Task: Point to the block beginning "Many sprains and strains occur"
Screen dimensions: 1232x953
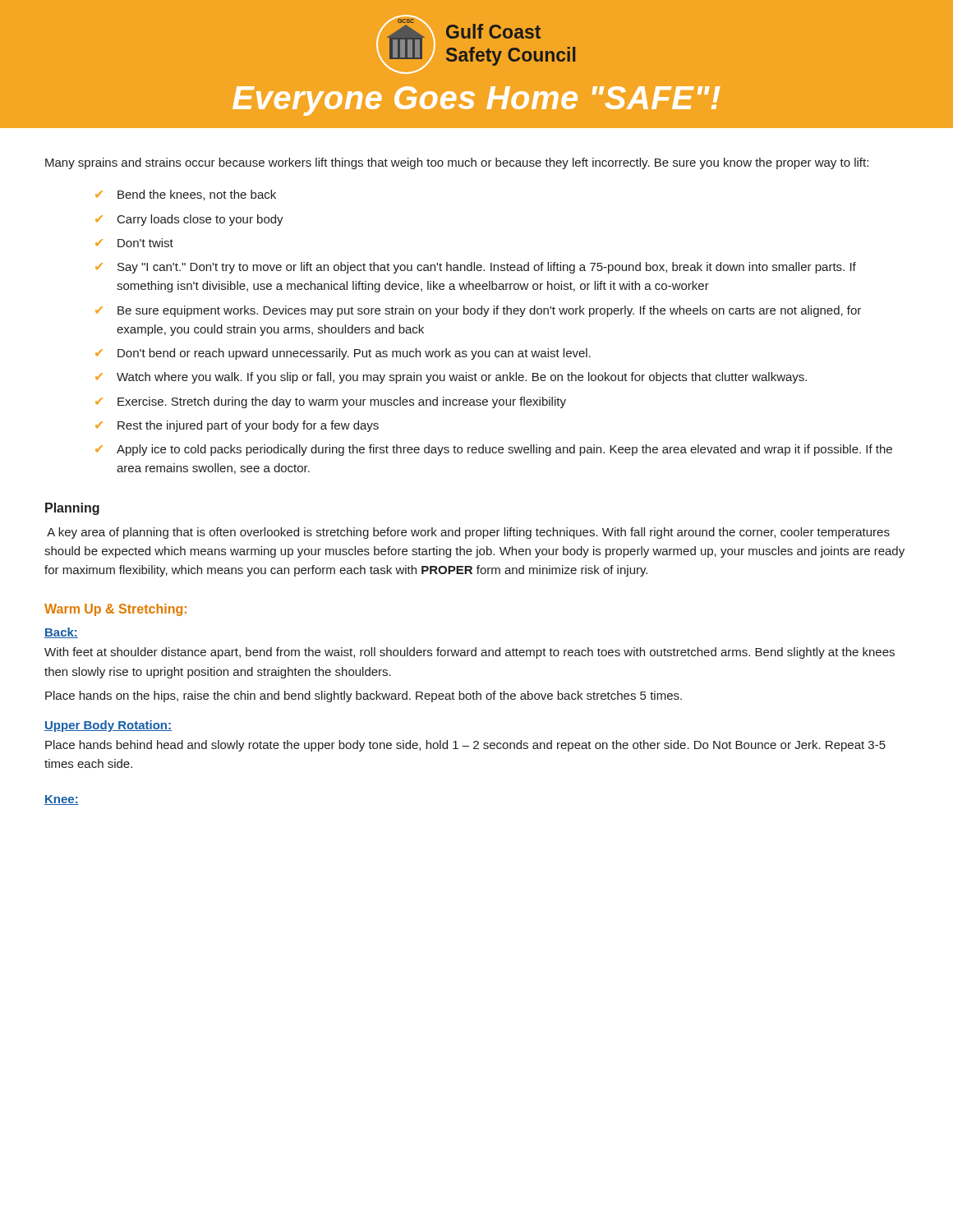Action: tap(457, 162)
